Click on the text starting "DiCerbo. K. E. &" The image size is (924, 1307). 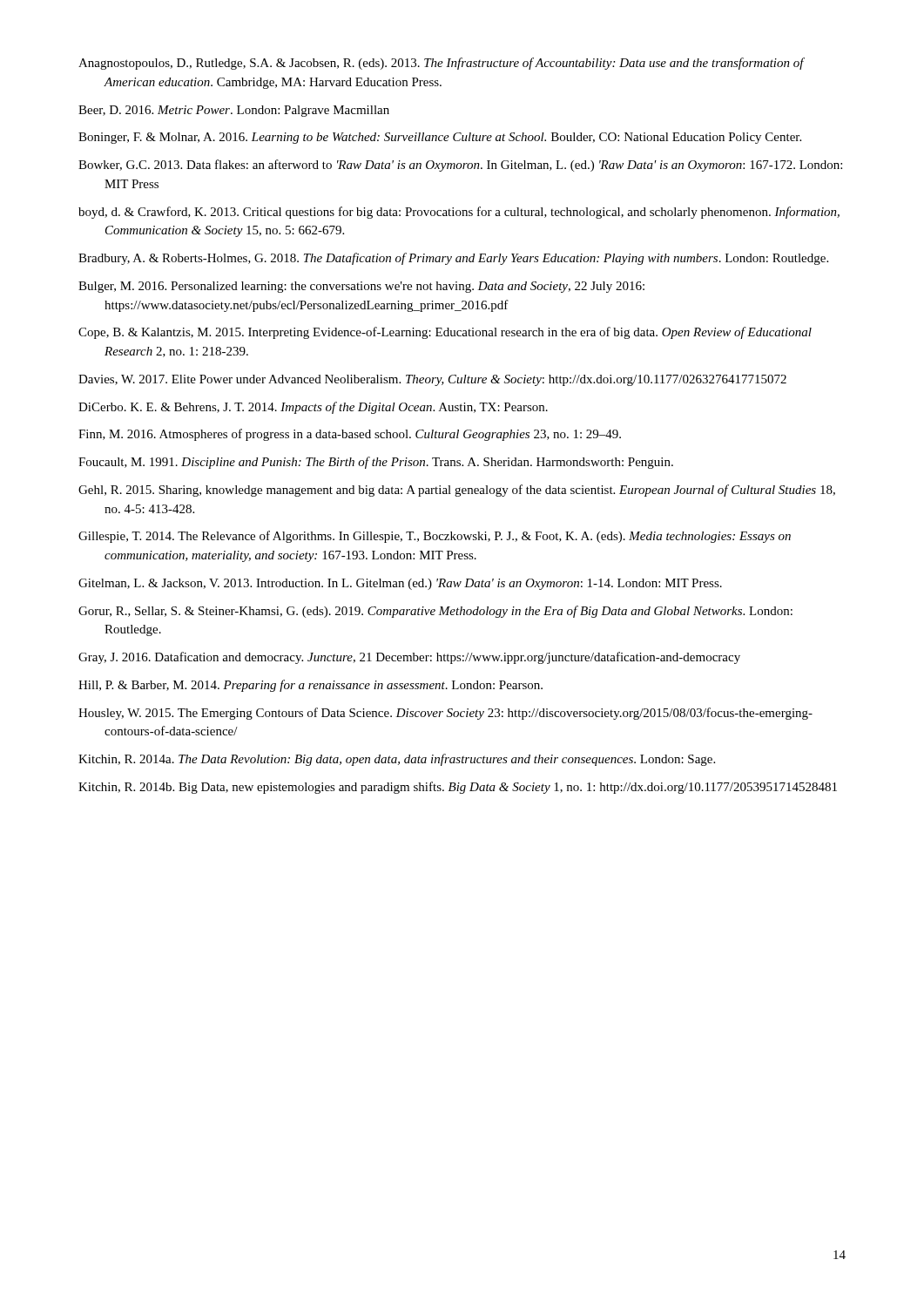click(313, 406)
